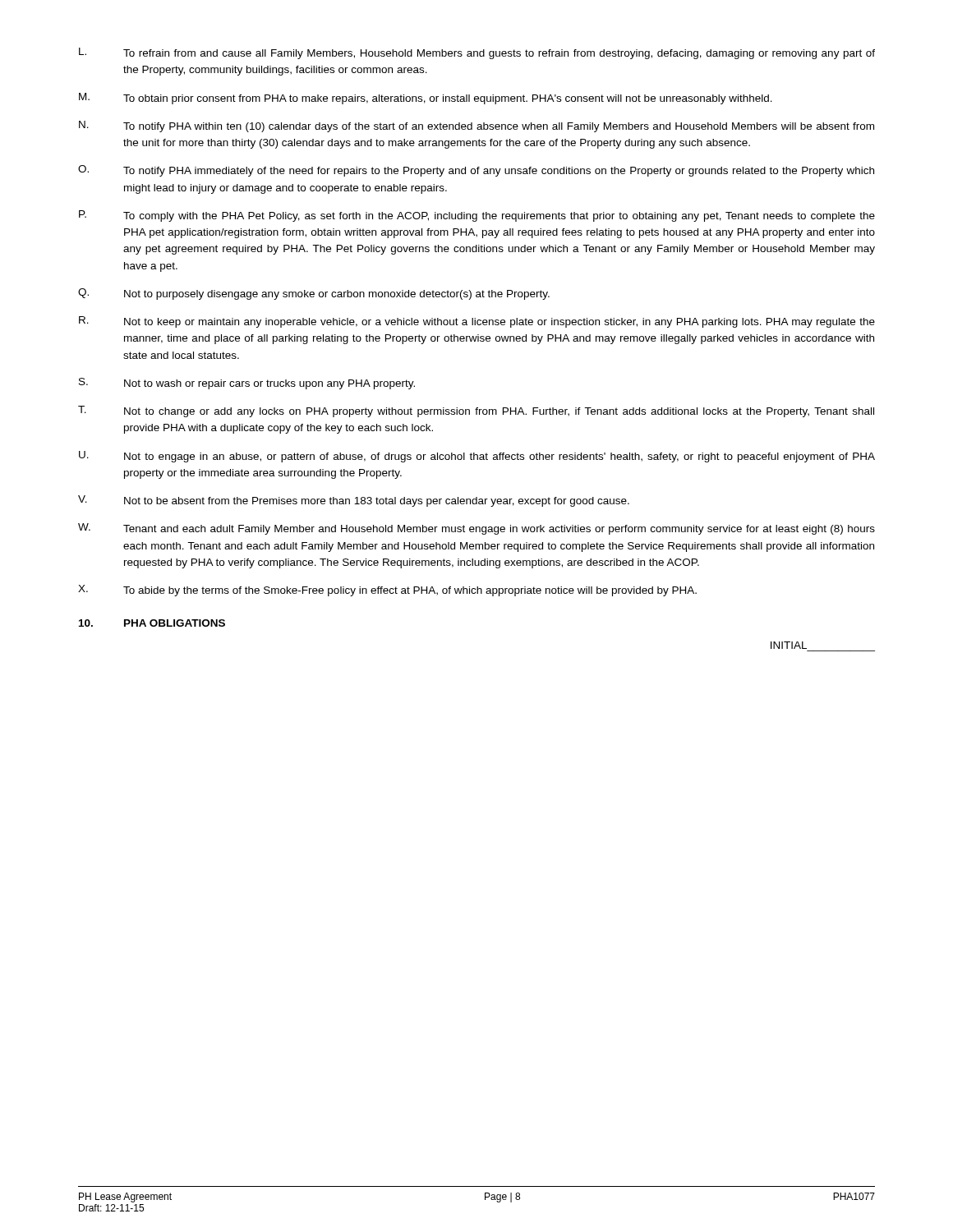Point to the text block starting "10. PHA OBLIGATIONS"

pos(152,623)
